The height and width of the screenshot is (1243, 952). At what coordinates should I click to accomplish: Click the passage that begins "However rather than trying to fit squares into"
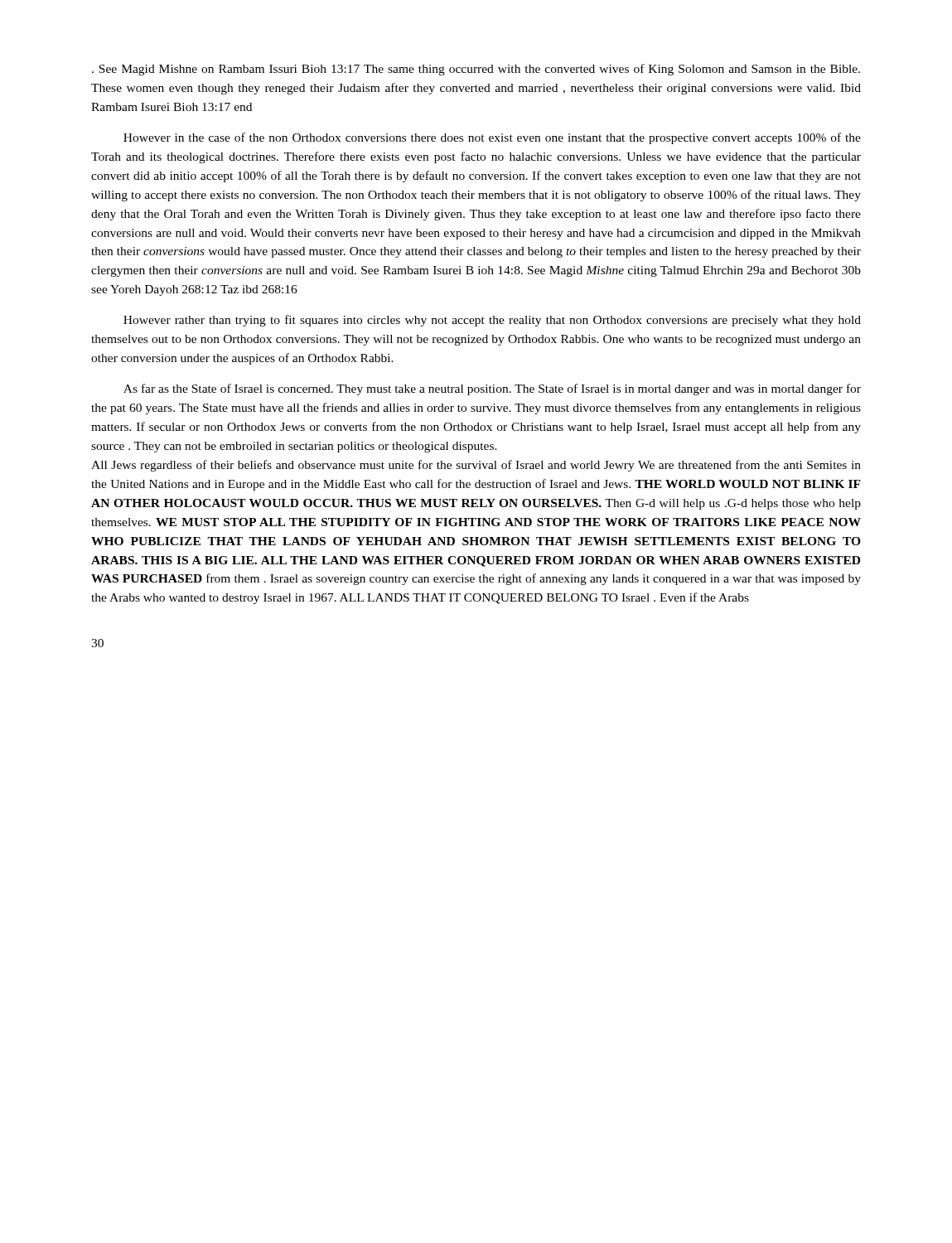(476, 339)
